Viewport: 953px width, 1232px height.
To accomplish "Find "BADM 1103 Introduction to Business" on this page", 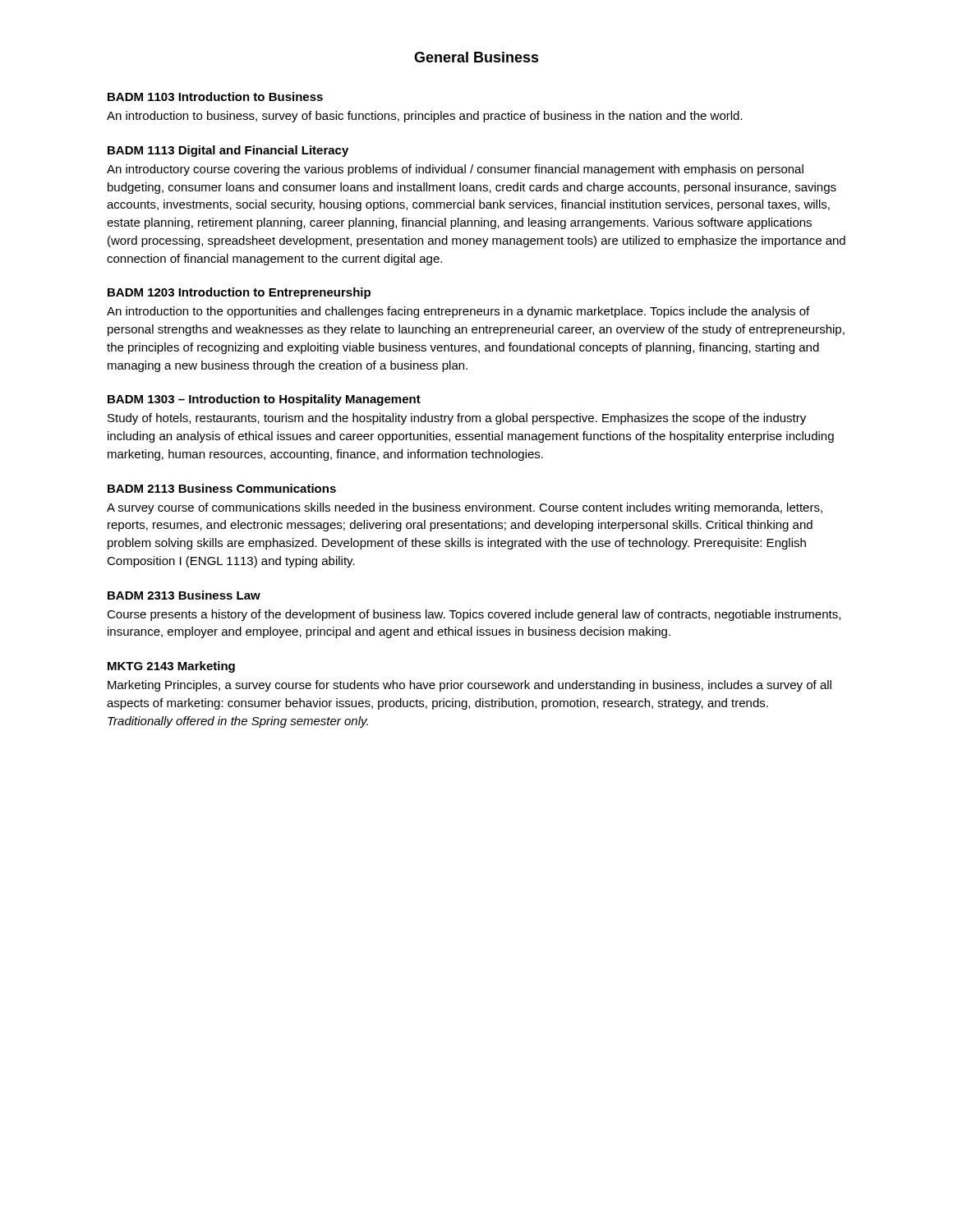I will click(x=215, y=97).
